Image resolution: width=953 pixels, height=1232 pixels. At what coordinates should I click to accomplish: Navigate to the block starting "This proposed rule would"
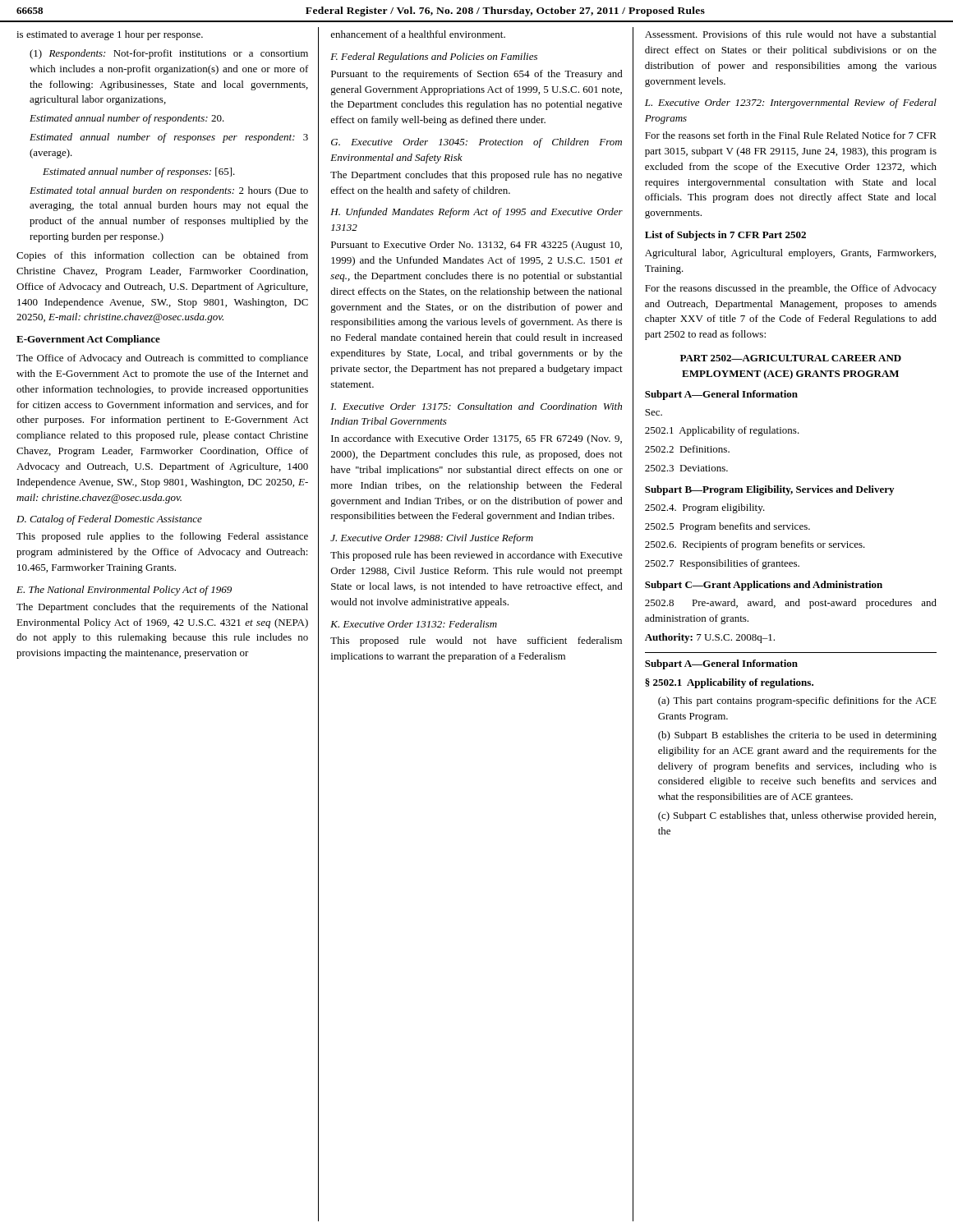coord(476,649)
